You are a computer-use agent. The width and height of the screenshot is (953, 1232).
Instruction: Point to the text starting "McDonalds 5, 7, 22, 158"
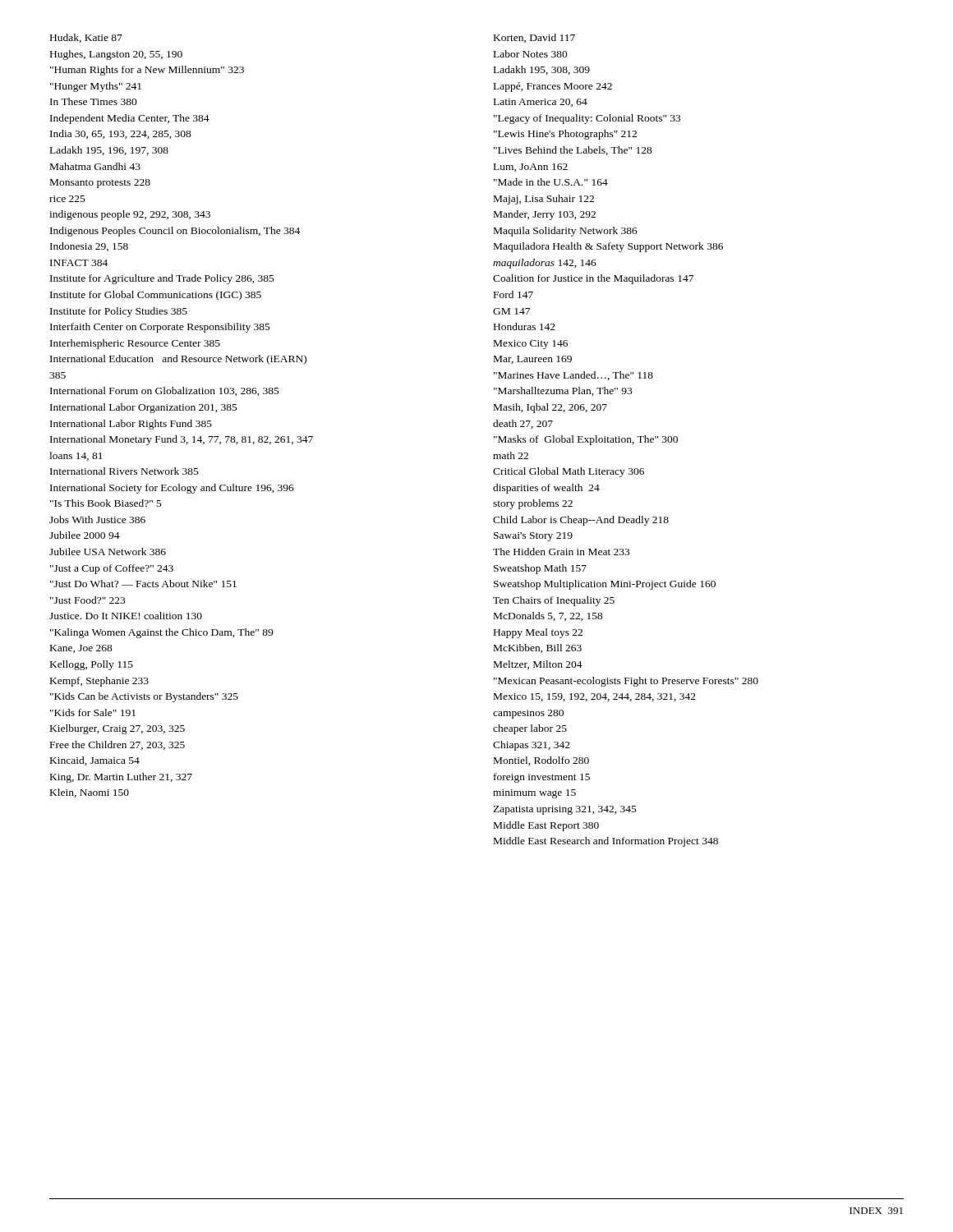click(x=548, y=616)
